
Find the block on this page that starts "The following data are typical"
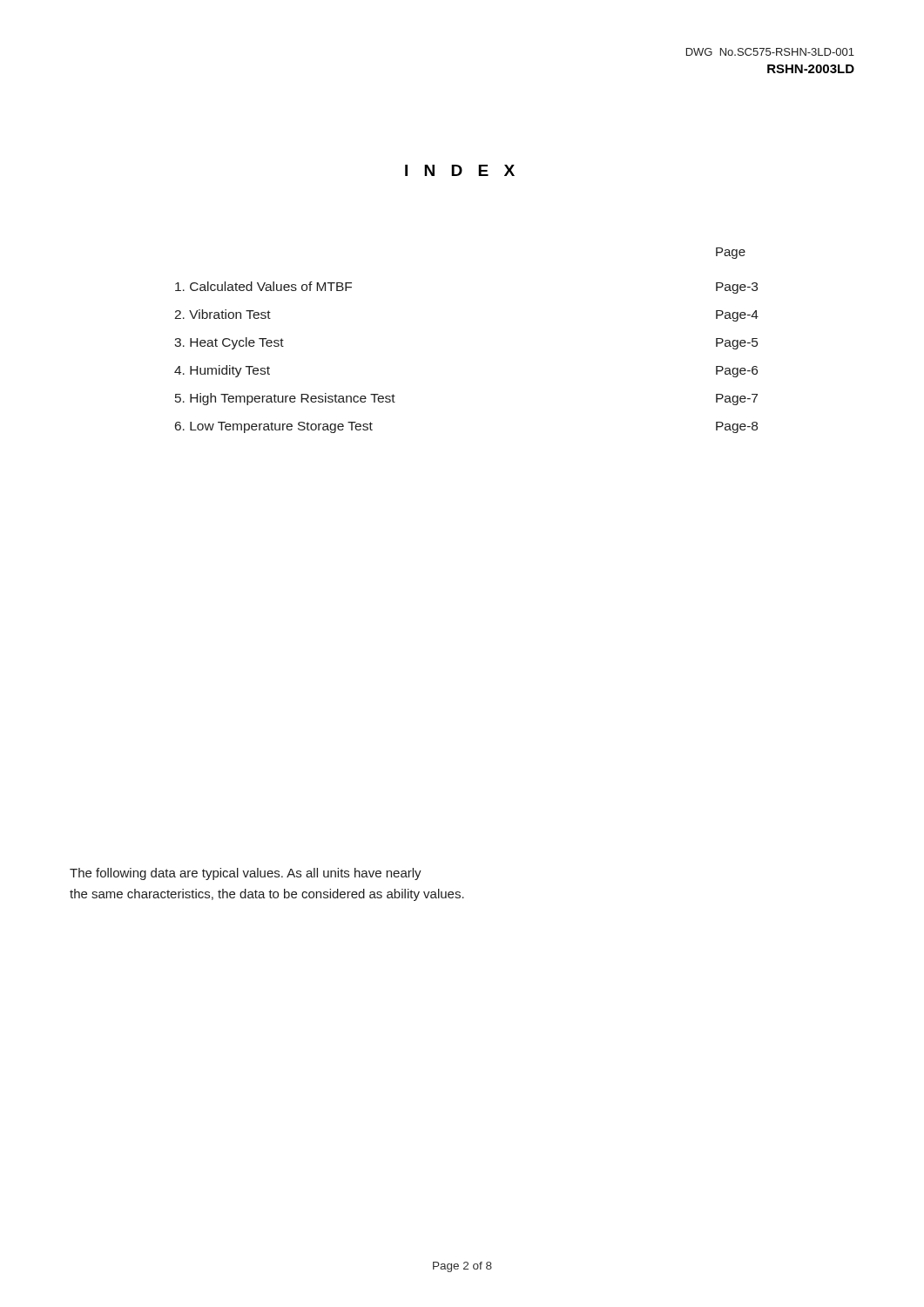[267, 883]
